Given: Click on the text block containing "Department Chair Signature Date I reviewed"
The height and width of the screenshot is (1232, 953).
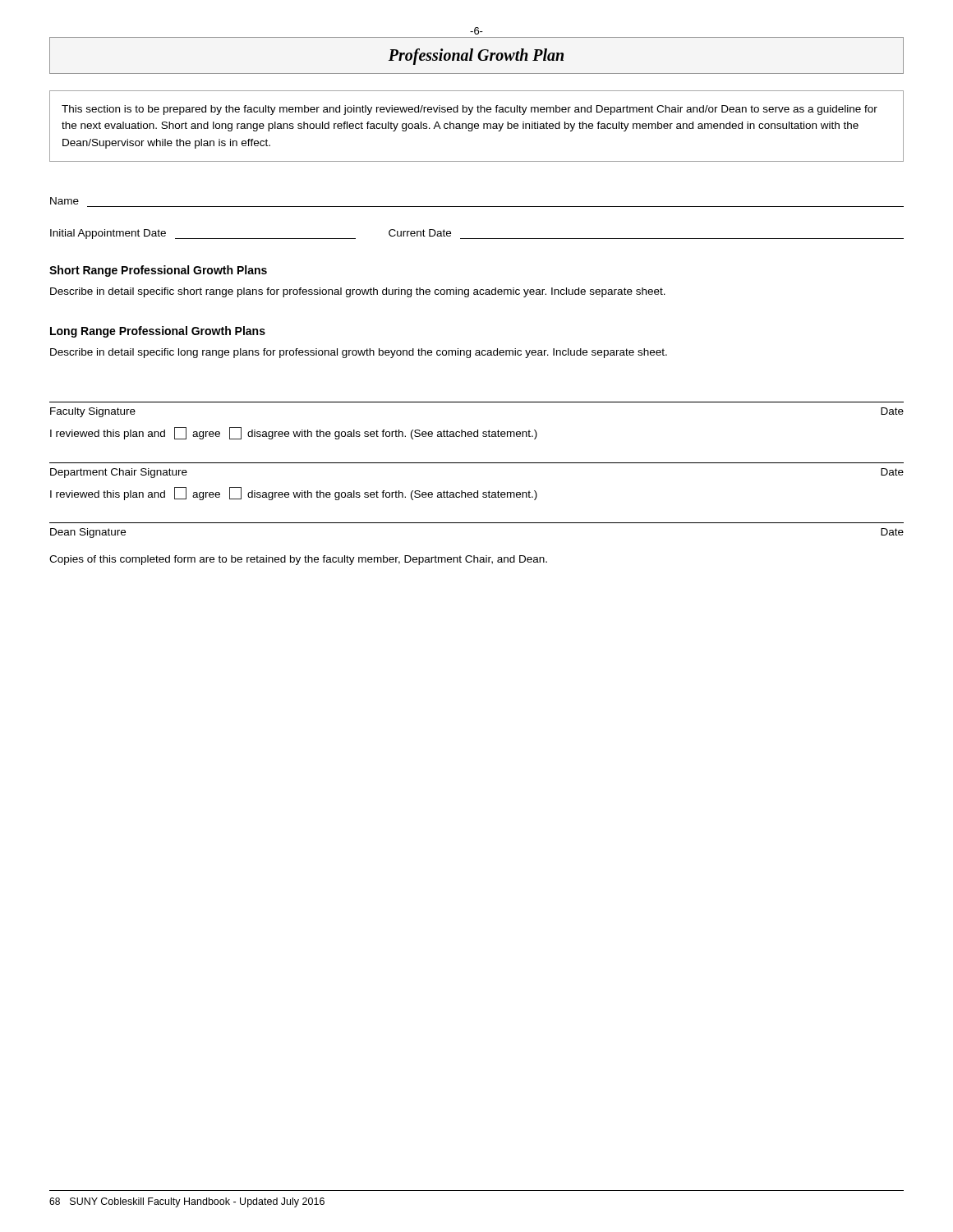Looking at the screenshot, I should 476,482.
